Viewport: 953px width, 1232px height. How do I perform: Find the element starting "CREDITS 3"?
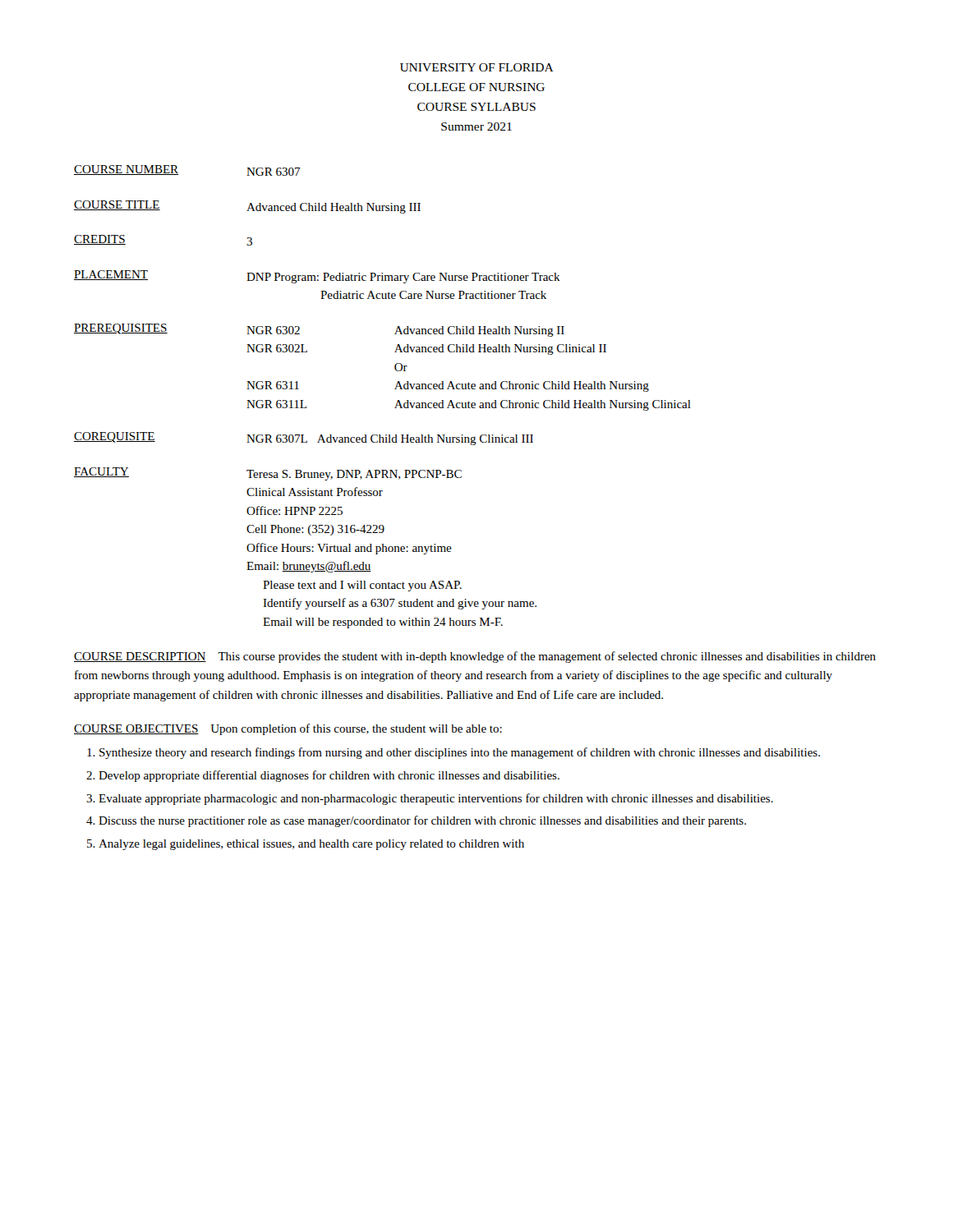100,240
